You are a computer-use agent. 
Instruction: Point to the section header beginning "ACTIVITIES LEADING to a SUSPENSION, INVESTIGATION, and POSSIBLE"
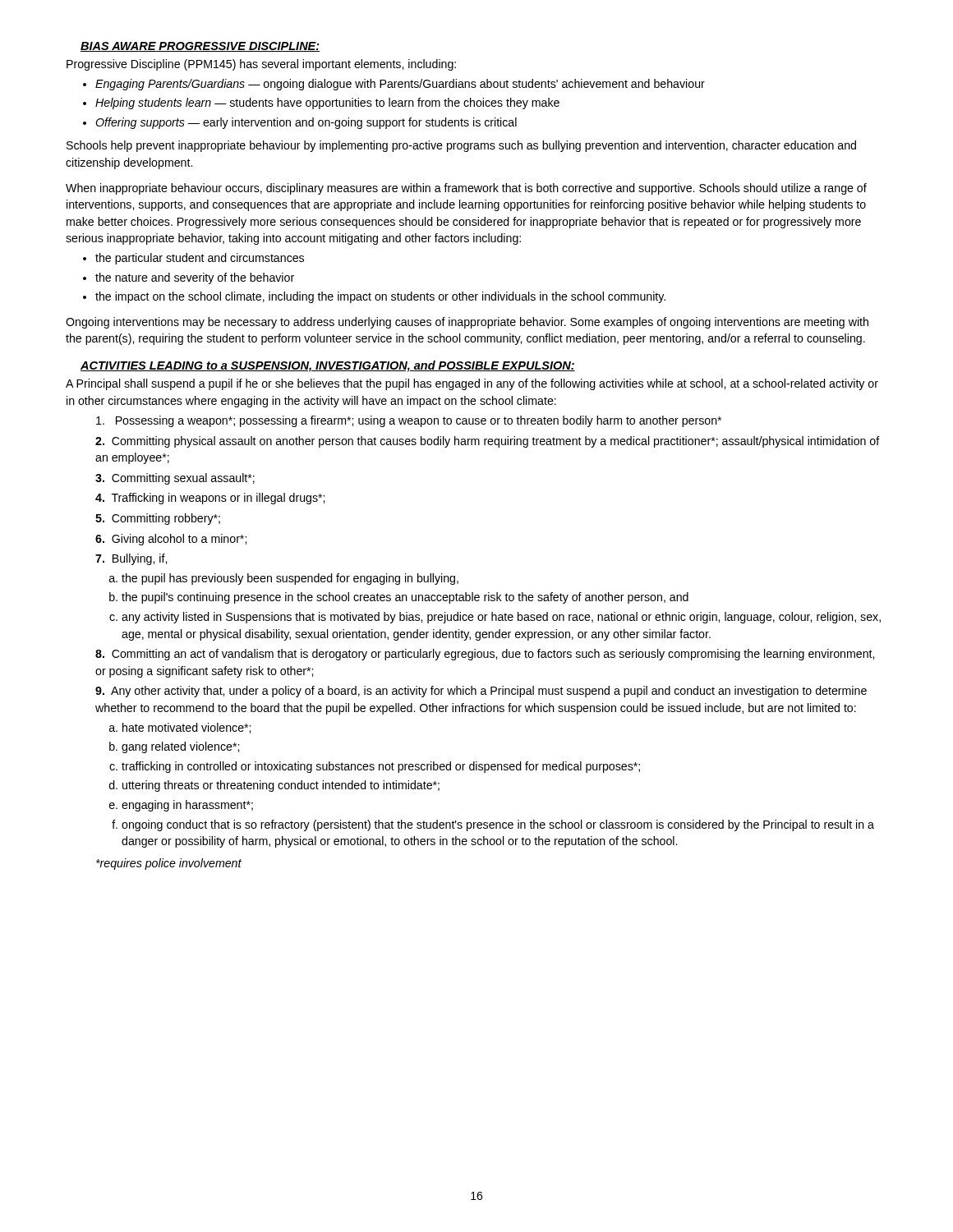click(x=328, y=365)
